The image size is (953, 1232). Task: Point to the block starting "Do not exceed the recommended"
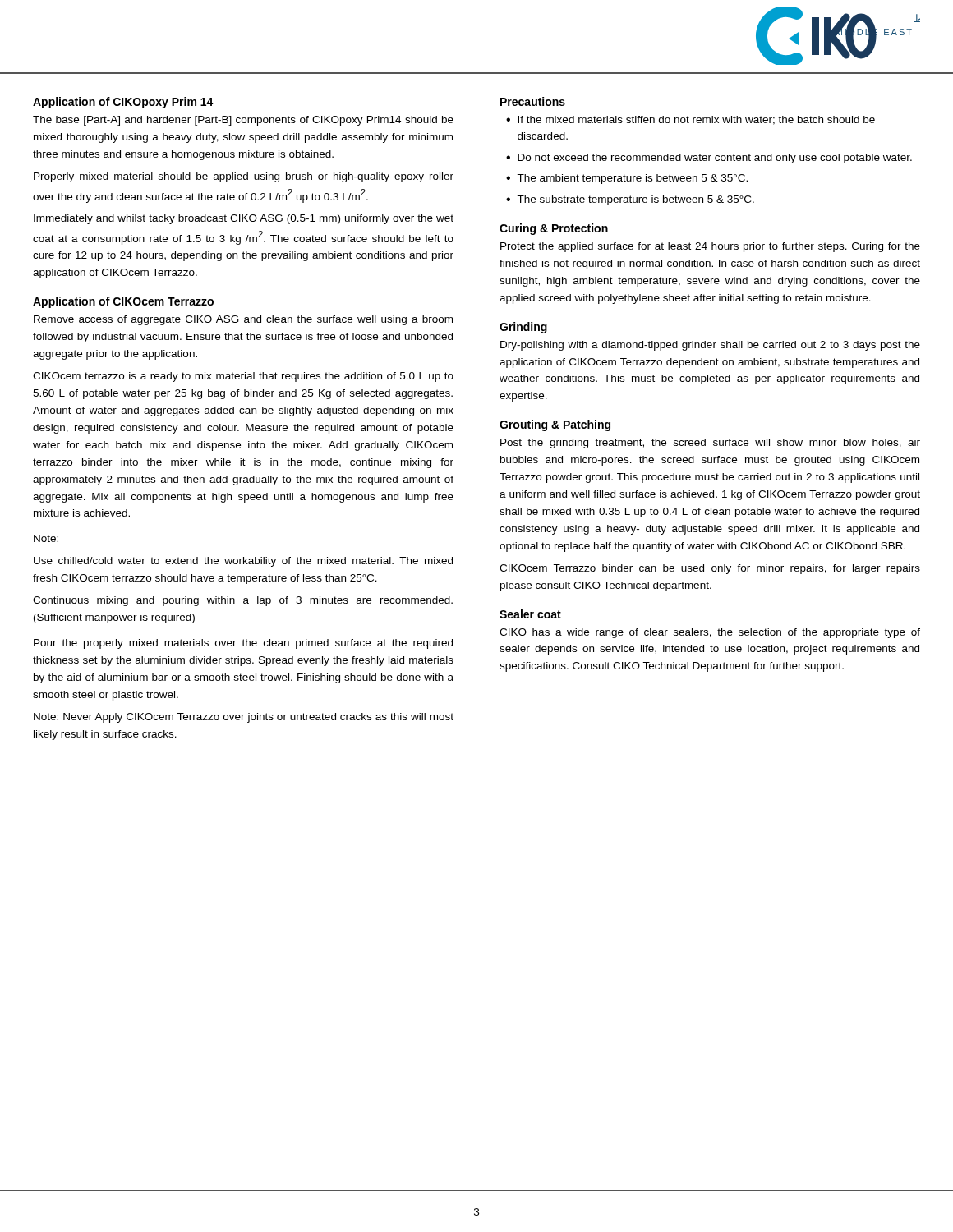715,157
